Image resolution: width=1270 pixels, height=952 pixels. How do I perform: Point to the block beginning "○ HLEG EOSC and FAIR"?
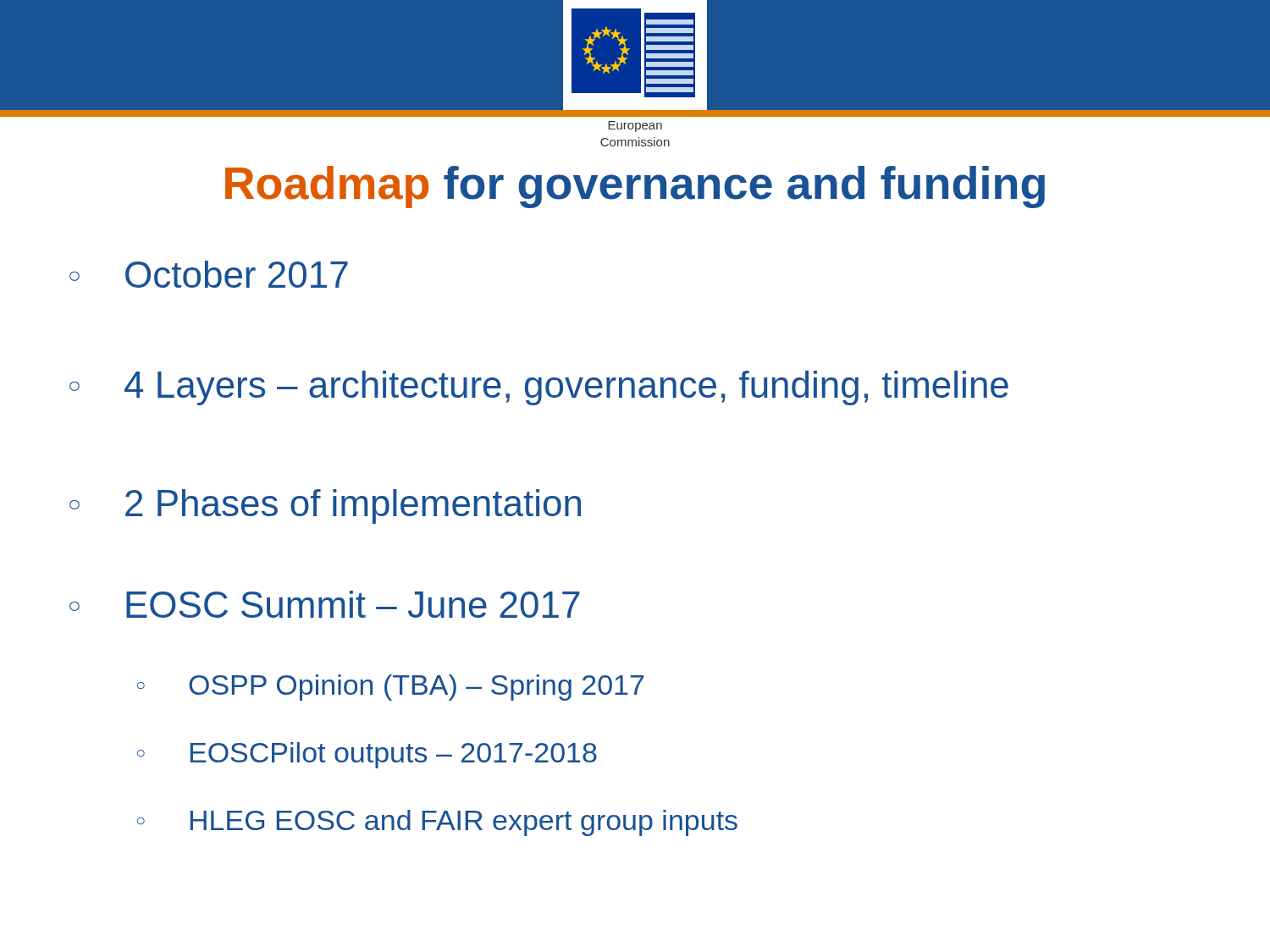point(437,820)
